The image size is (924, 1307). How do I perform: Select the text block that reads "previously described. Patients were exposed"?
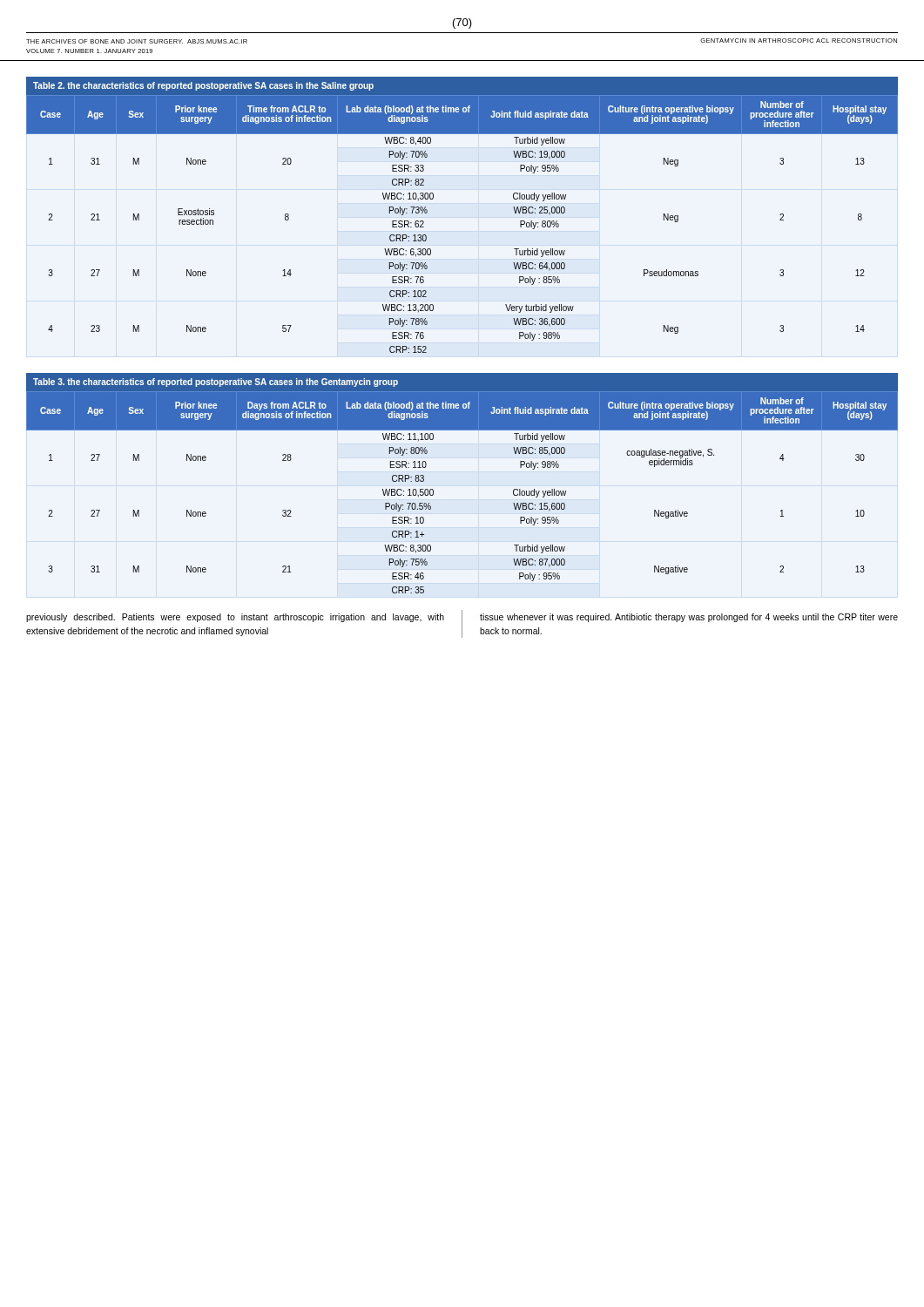[x=235, y=624]
